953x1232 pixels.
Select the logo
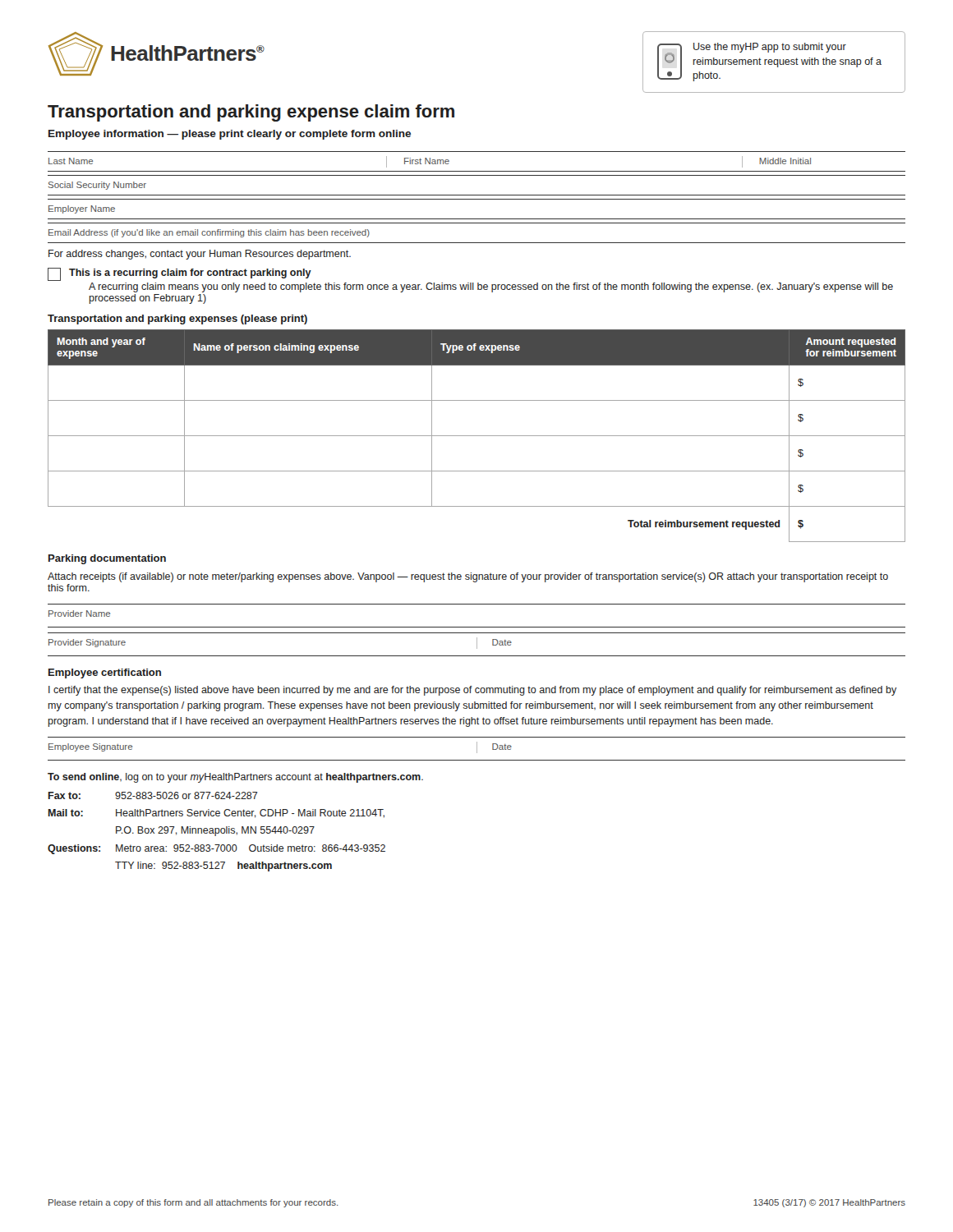pos(156,54)
